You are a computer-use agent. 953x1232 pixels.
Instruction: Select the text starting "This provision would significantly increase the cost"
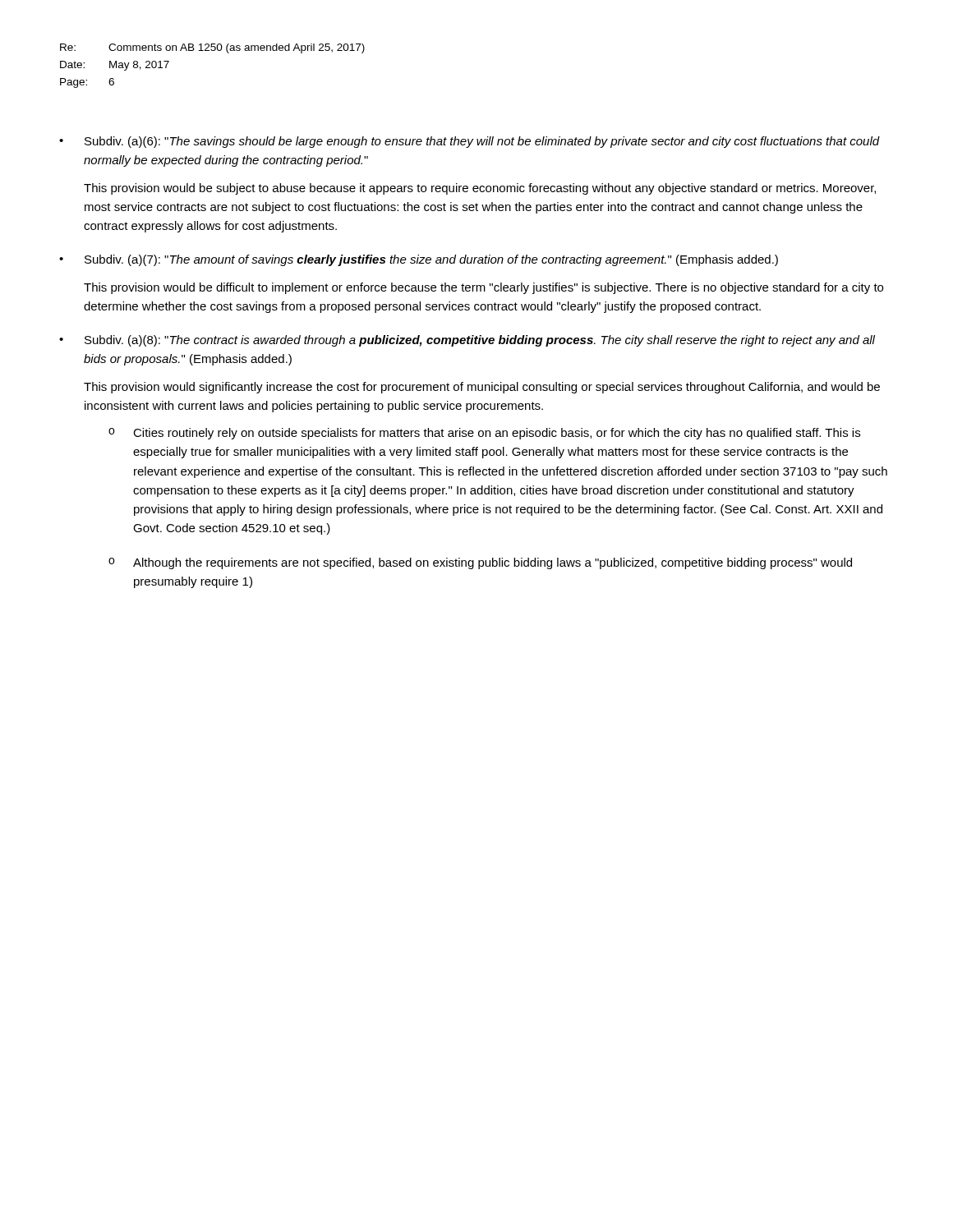click(489, 396)
